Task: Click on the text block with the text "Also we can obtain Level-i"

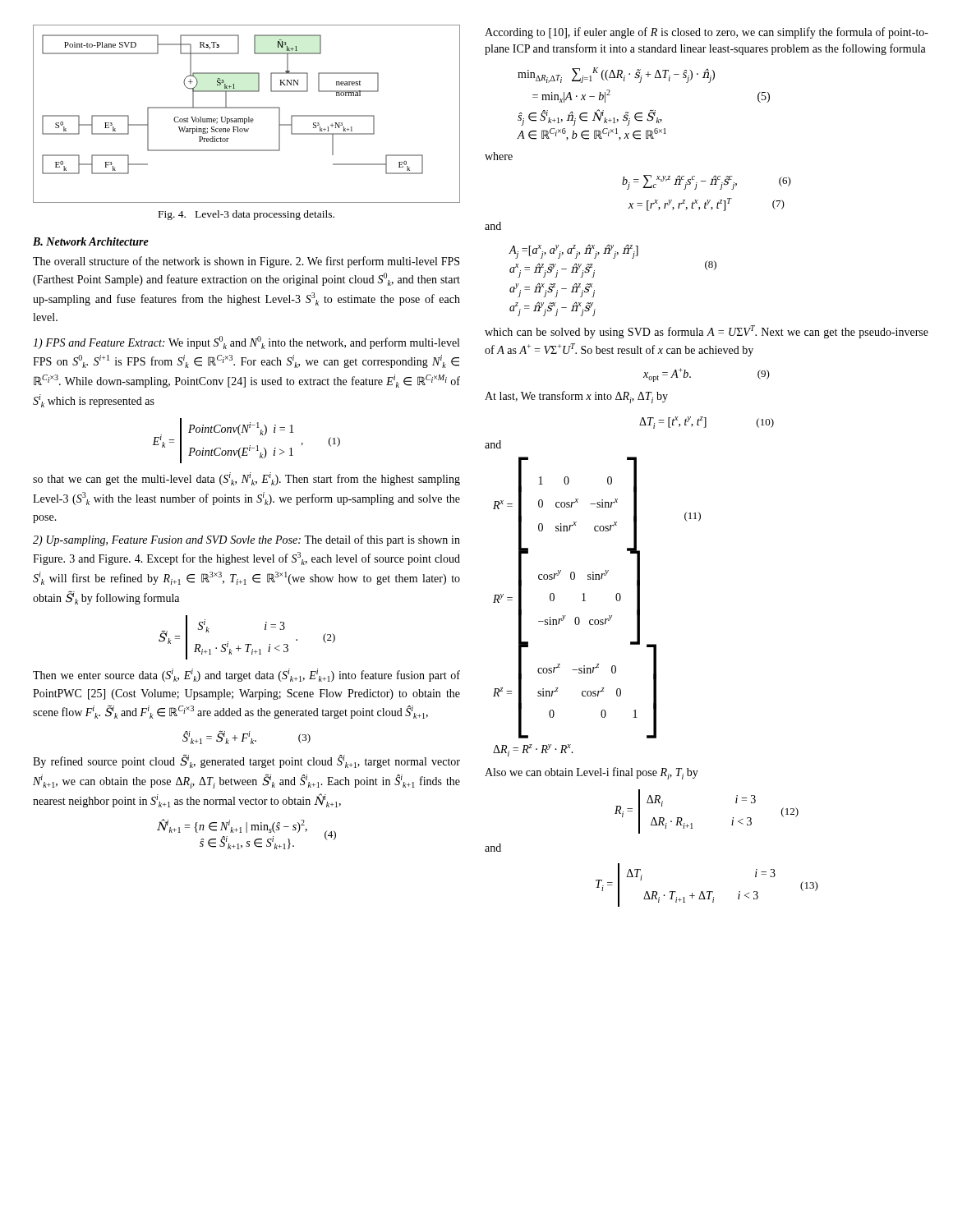Action: tap(707, 774)
